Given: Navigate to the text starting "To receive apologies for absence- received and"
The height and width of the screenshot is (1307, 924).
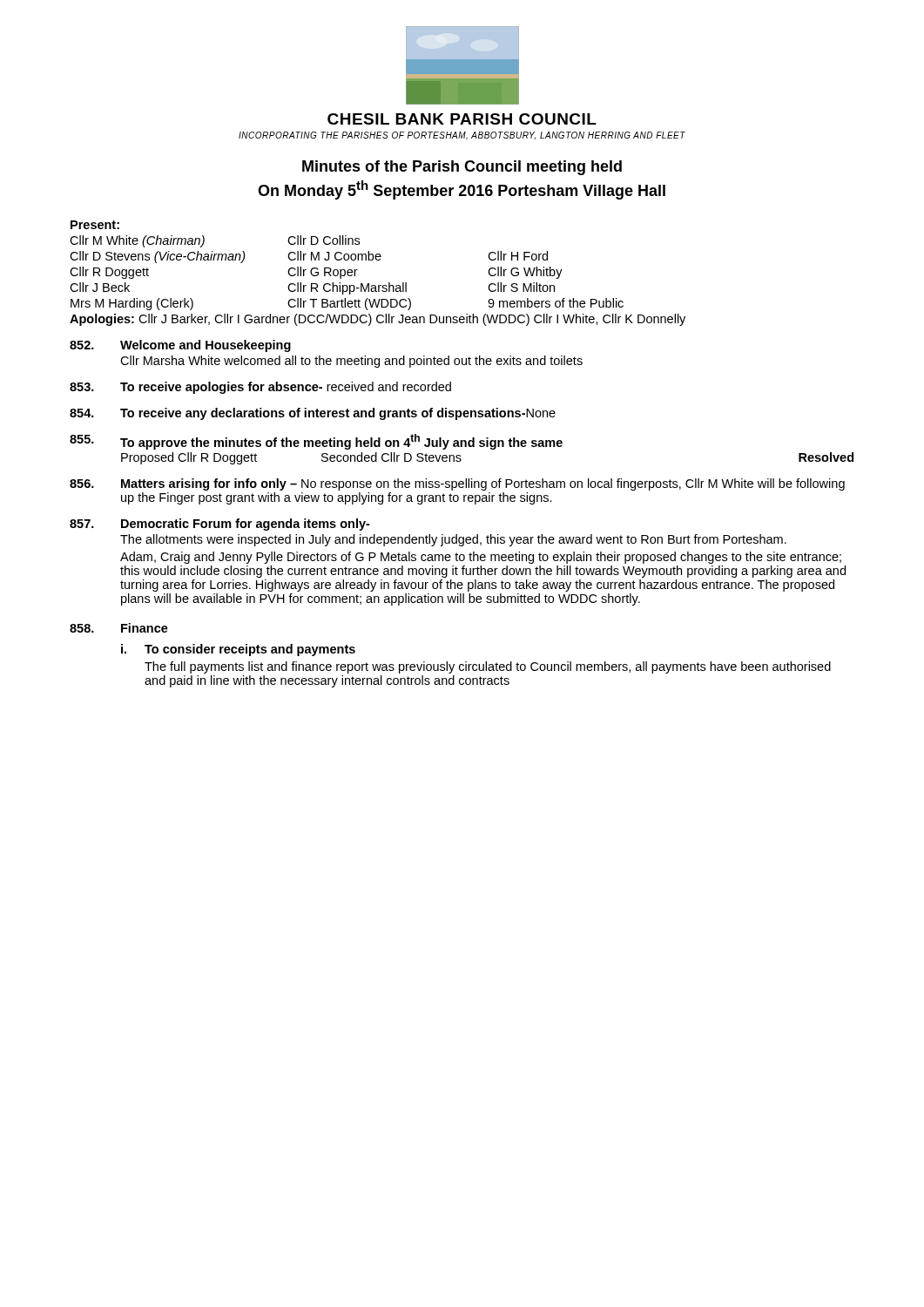Looking at the screenshot, I should (x=462, y=387).
